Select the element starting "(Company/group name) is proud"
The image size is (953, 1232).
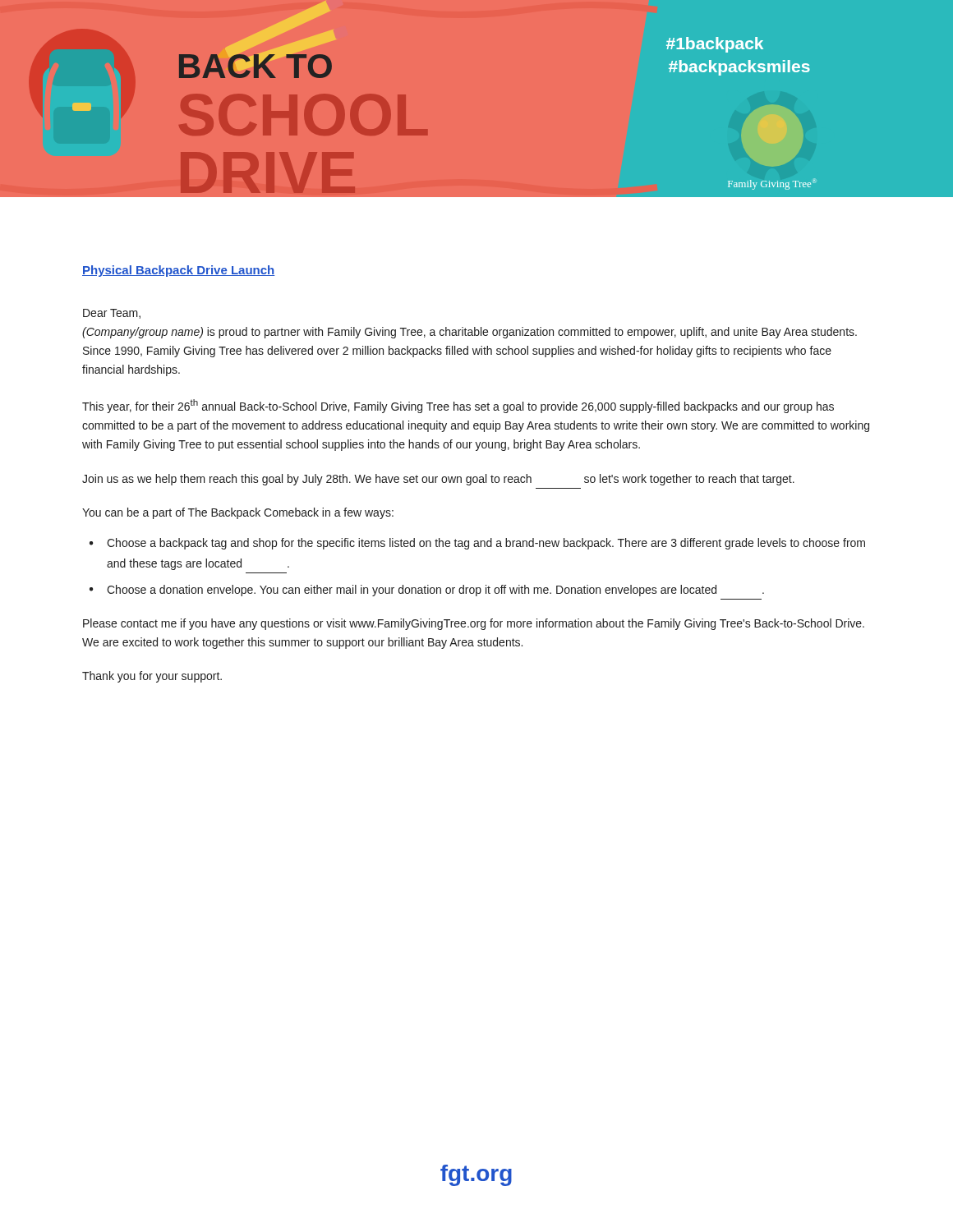point(470,351)
